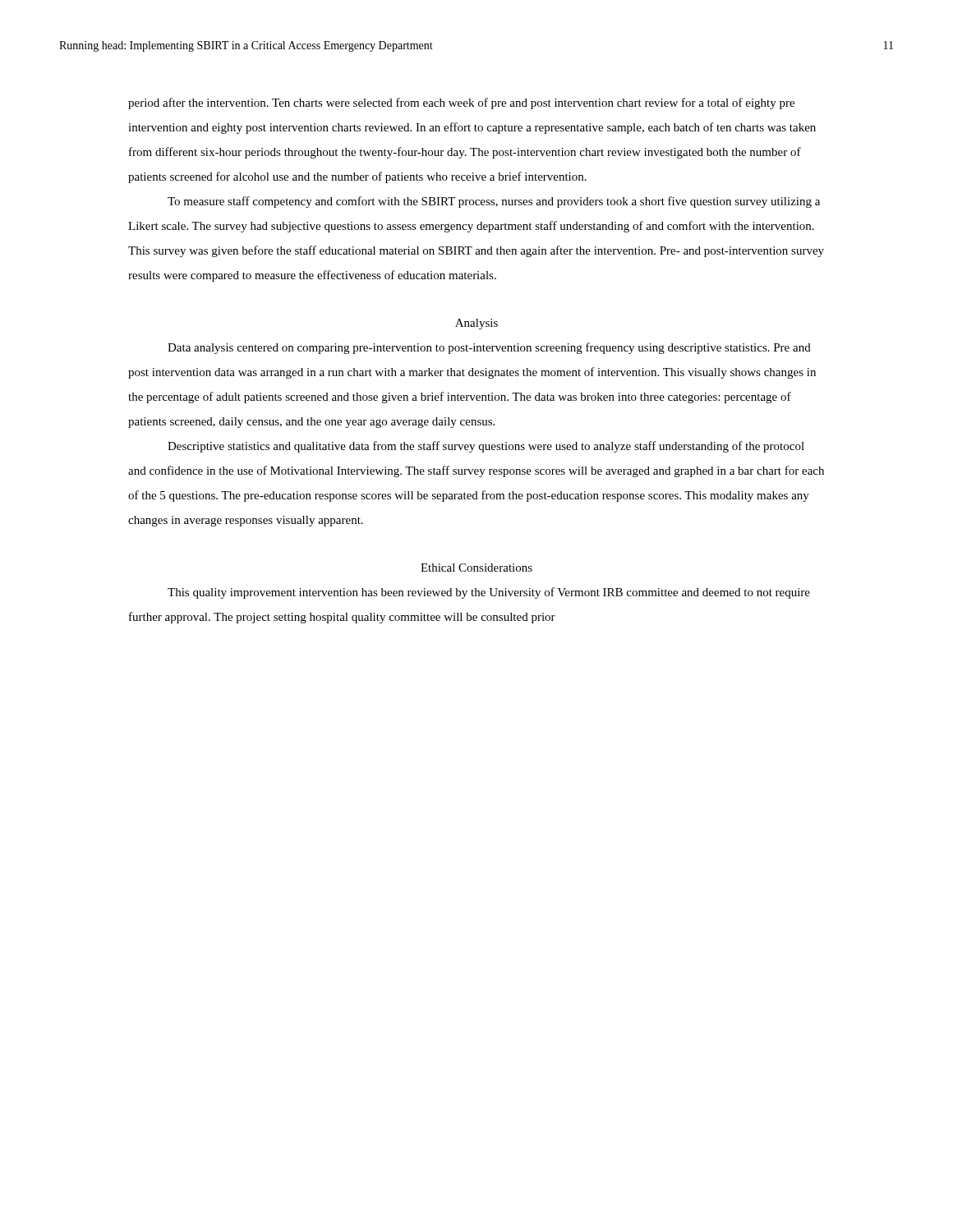Select the text block containing "Data analysis centered on comparing"
The width and height of the screenshot is (953, 1232).
click(x=476, y=384)
